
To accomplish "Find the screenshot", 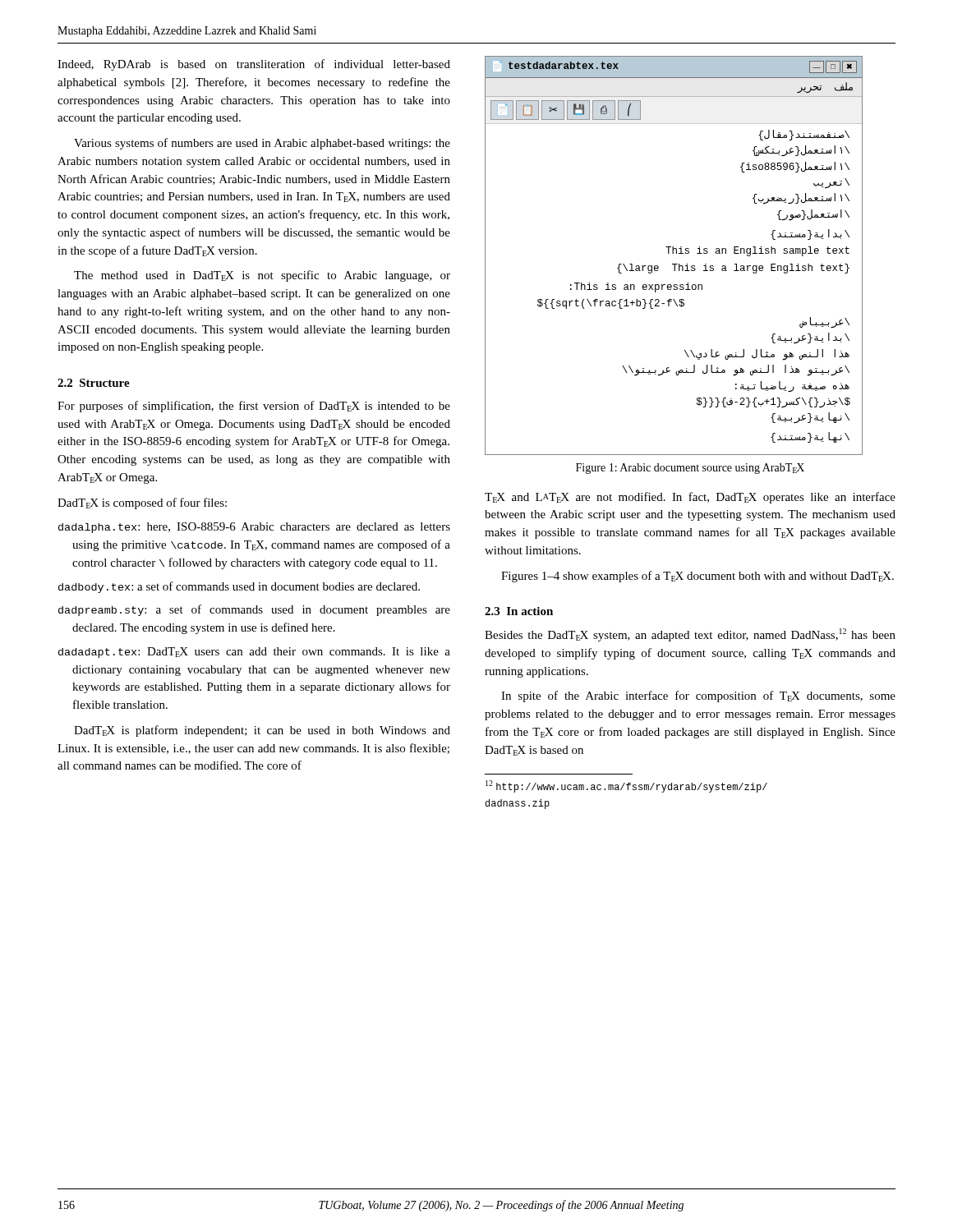I will (x=690, y=255).
